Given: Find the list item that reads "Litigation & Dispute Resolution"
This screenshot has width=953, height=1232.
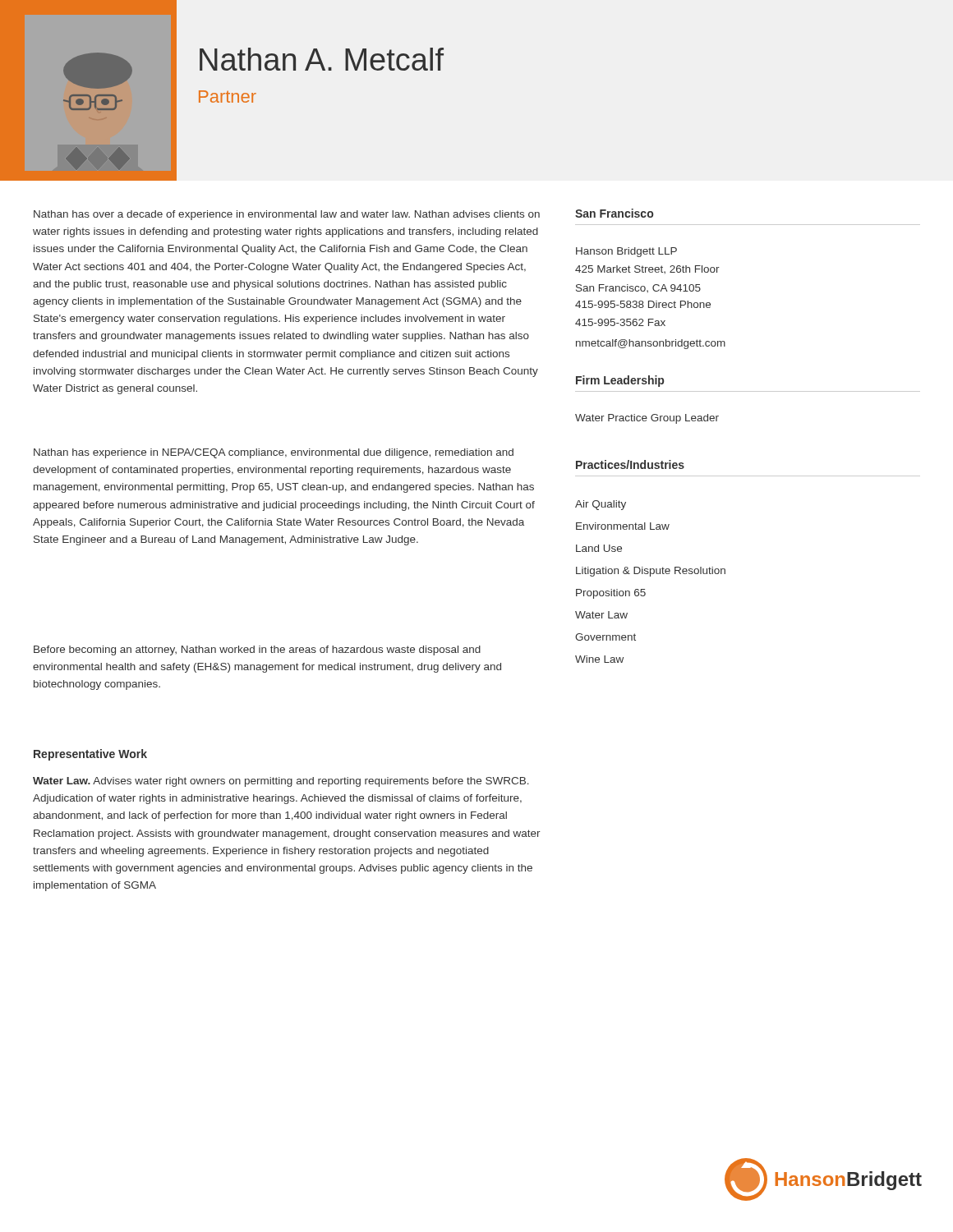Looking at the screenshot, I should 651,570.
